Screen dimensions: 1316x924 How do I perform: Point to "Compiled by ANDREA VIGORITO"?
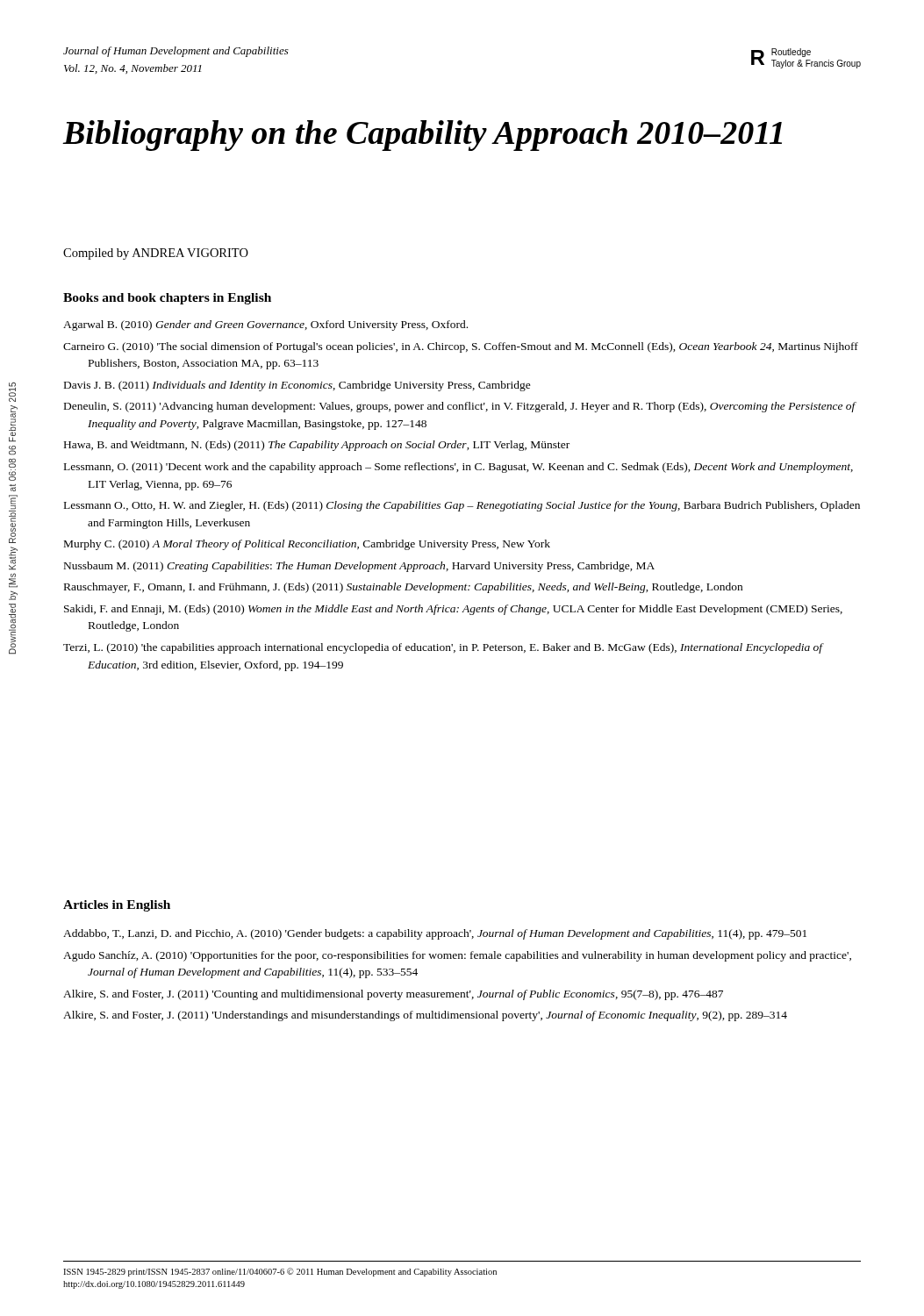156,254
